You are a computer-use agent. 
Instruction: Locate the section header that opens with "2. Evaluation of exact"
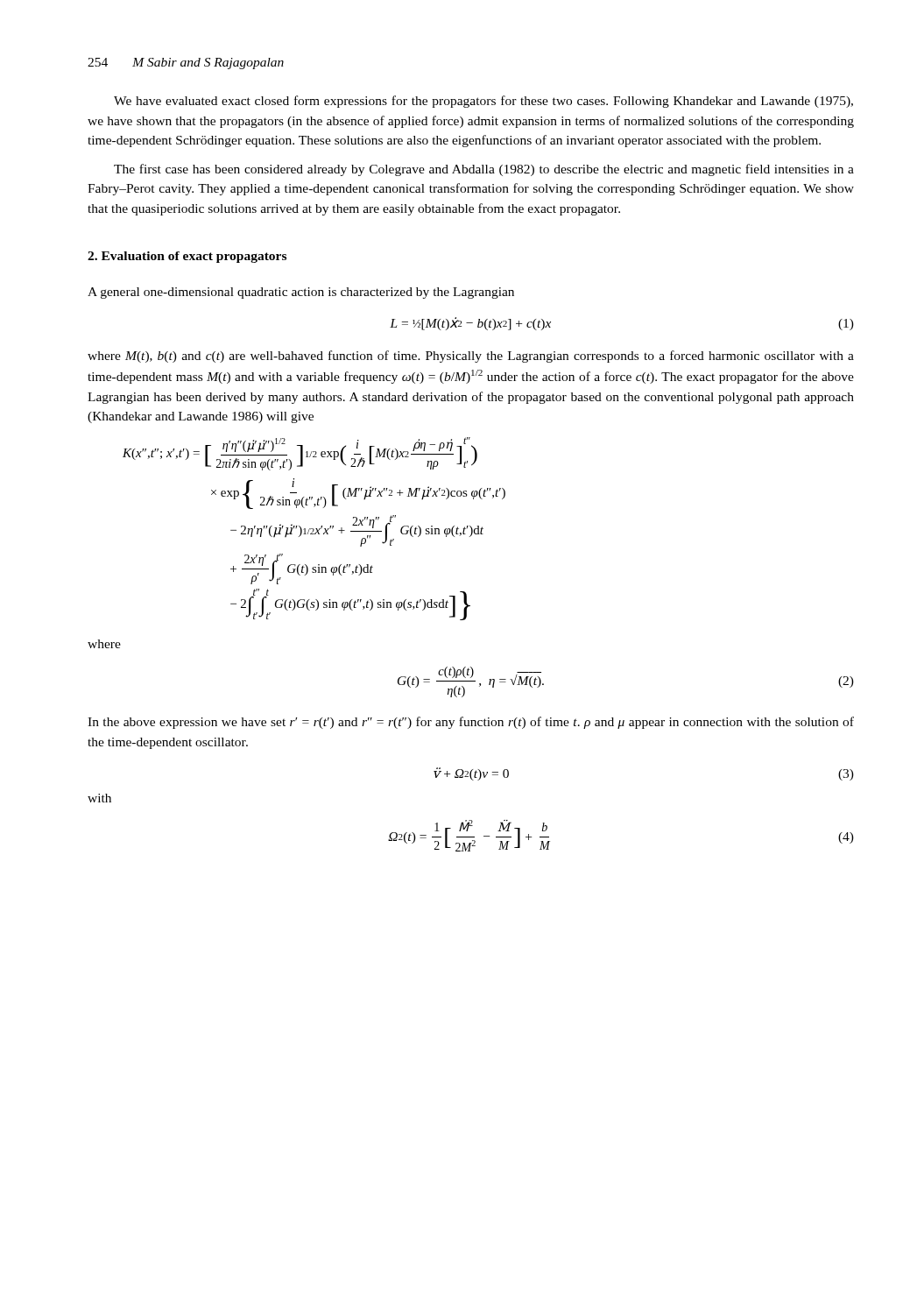[187, 257]
